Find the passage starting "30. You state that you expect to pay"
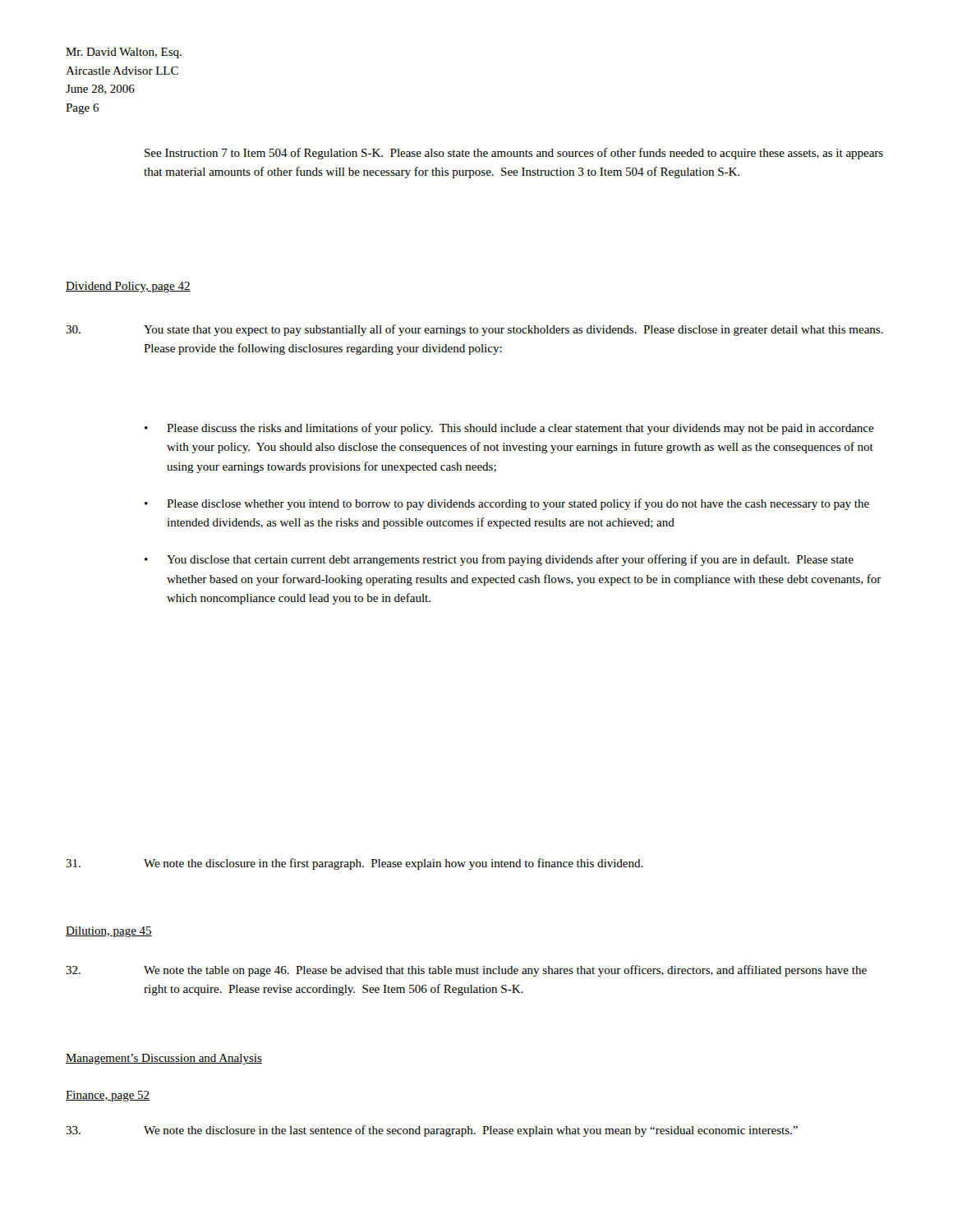Viewport: 953px width, 1232px height. point(476,339)
